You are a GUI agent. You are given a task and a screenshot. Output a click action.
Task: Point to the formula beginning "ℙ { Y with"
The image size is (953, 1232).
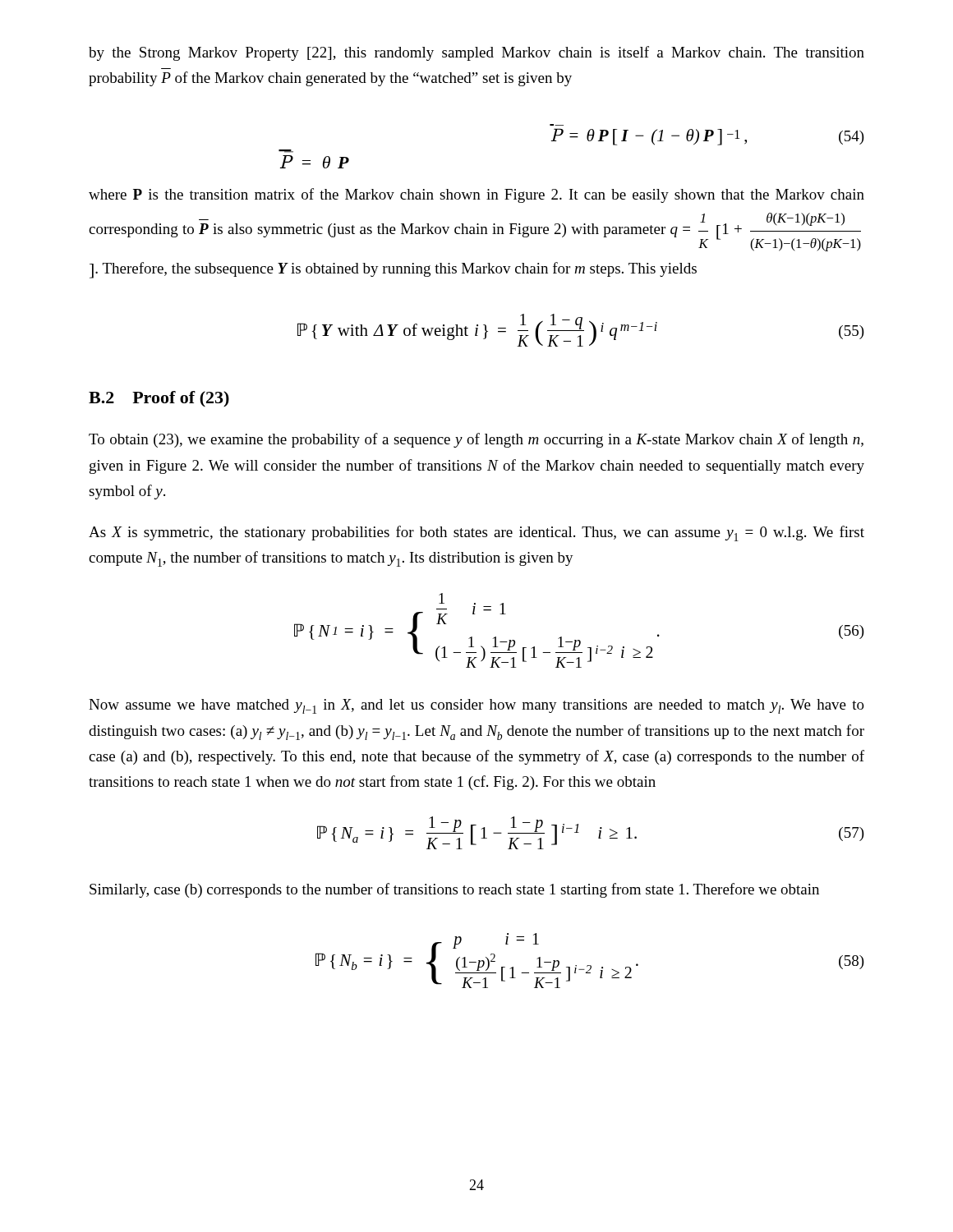(580, 331)
